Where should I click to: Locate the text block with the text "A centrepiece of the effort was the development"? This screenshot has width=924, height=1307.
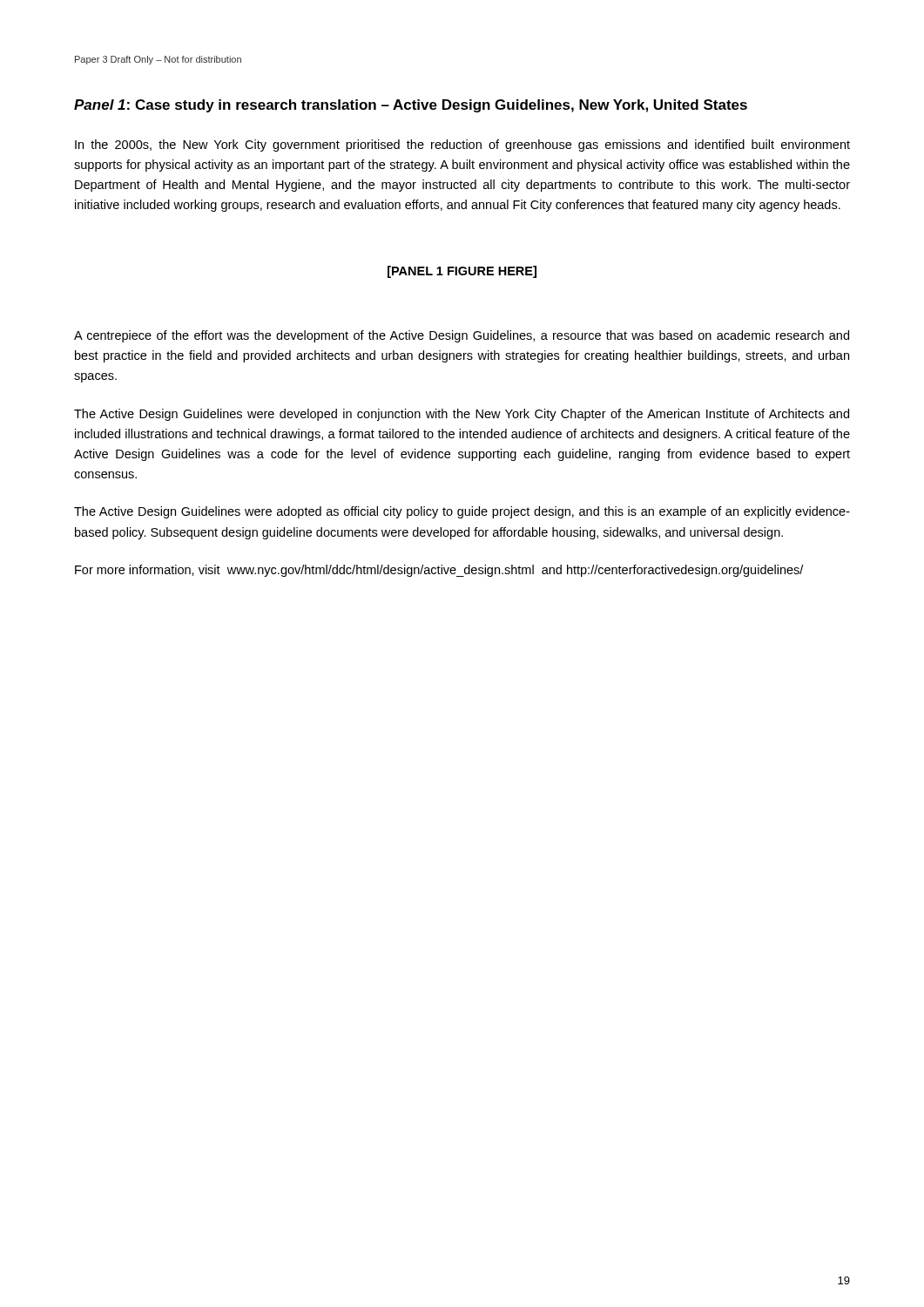click(462, 356)
